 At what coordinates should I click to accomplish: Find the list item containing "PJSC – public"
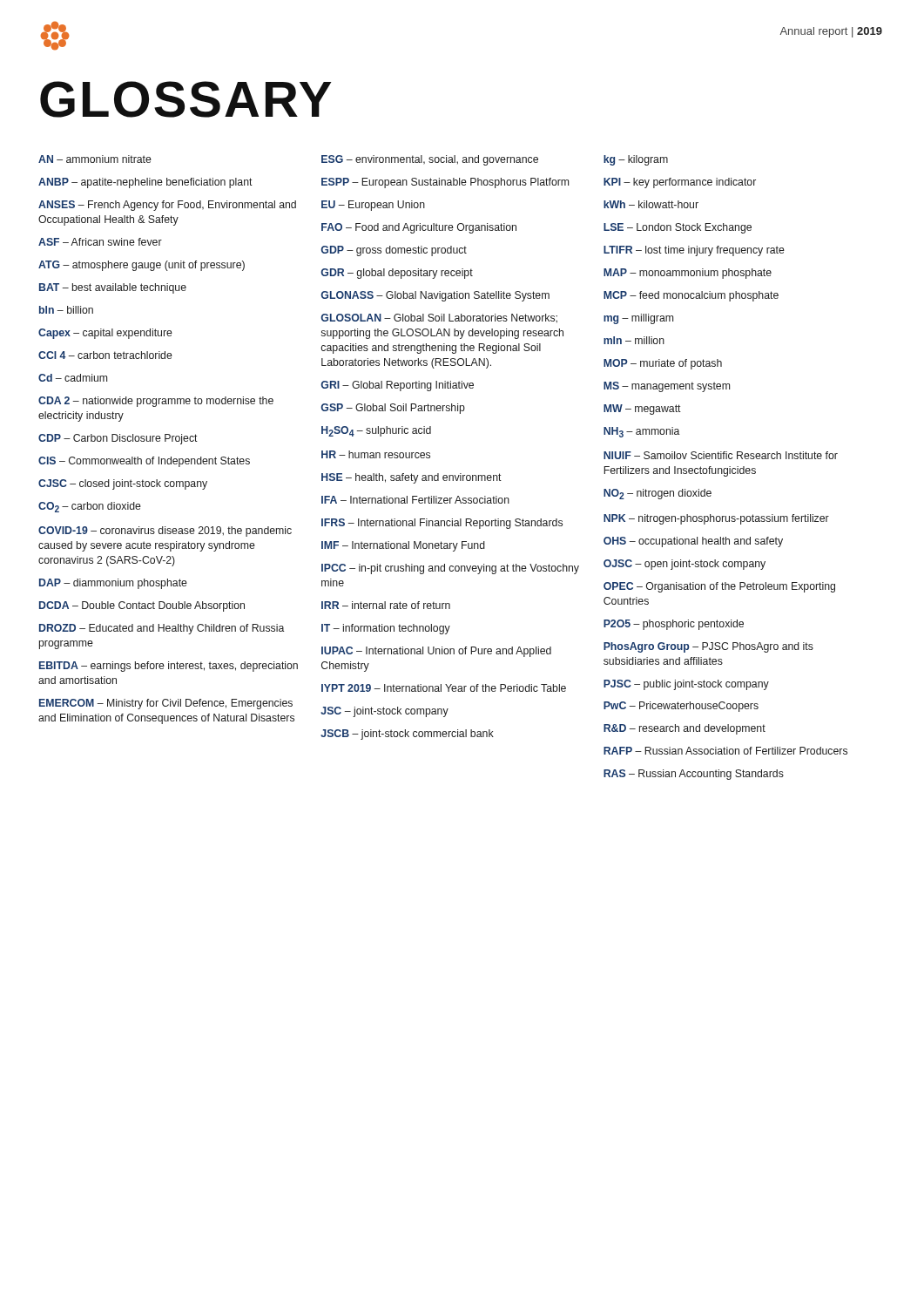pyautogui.click(x=686, y=684)
